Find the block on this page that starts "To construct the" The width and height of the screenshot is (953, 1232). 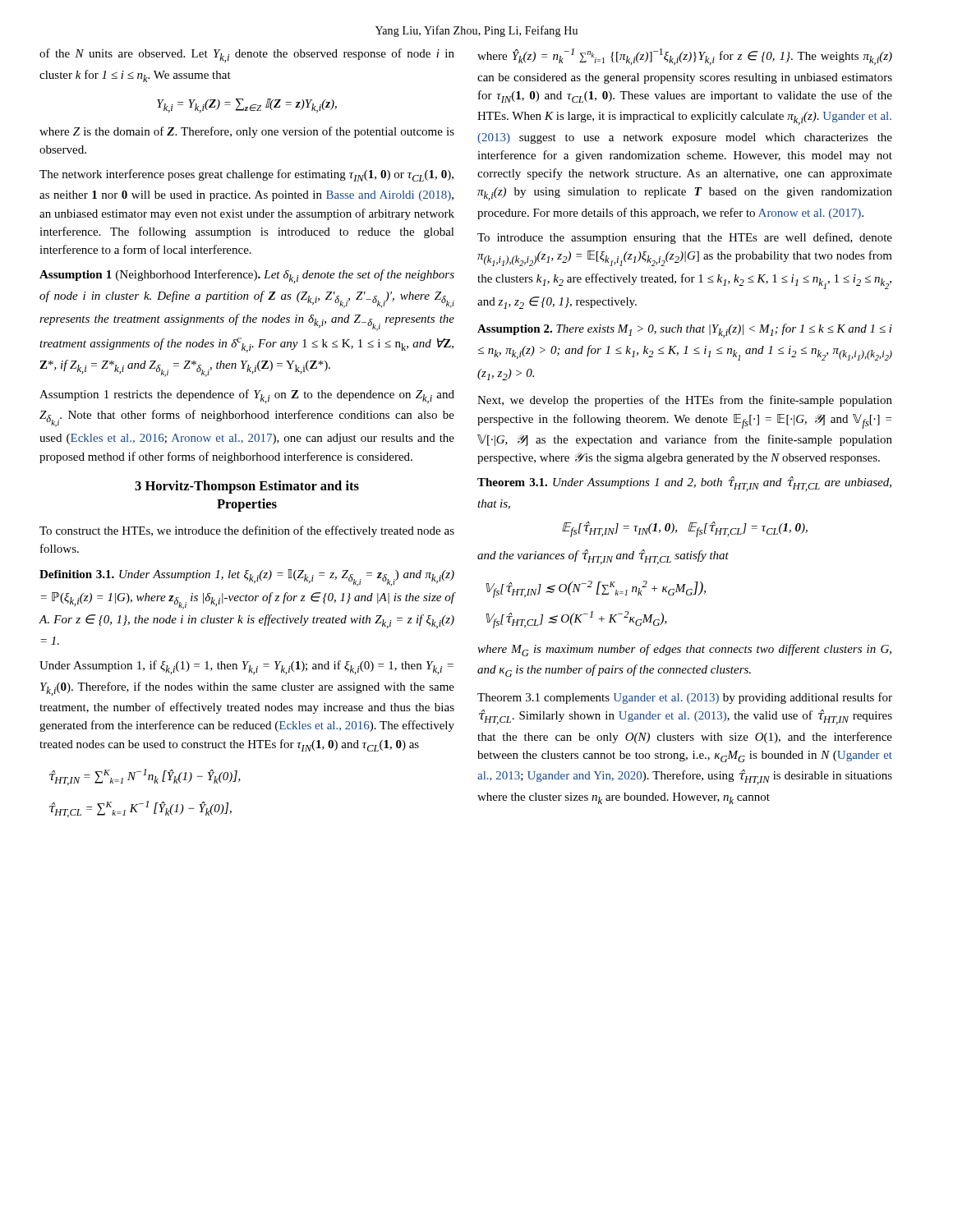click(247, 540)
